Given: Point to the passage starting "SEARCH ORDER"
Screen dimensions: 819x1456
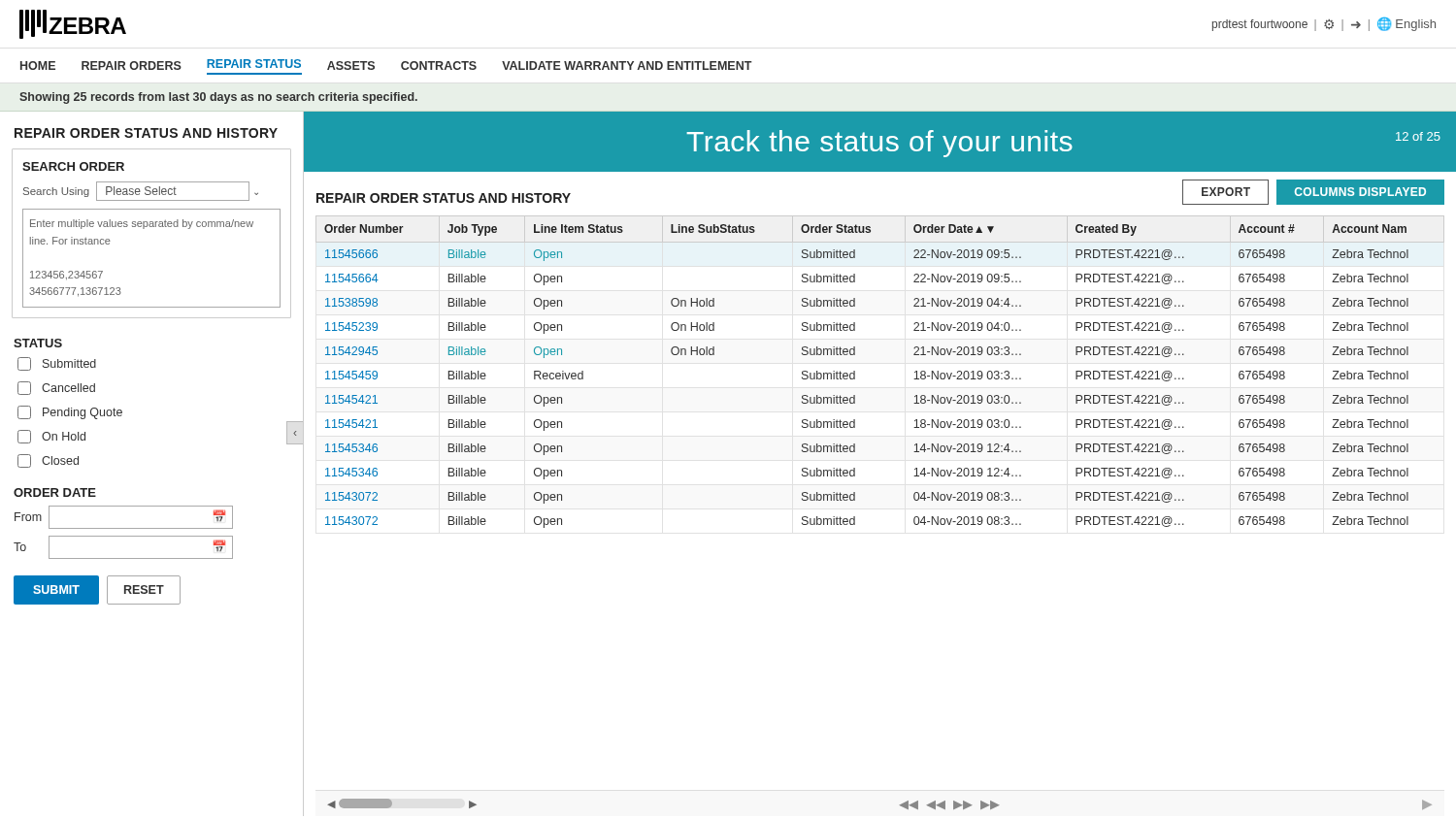Looking at the screenshot, I should coord(73,166).
